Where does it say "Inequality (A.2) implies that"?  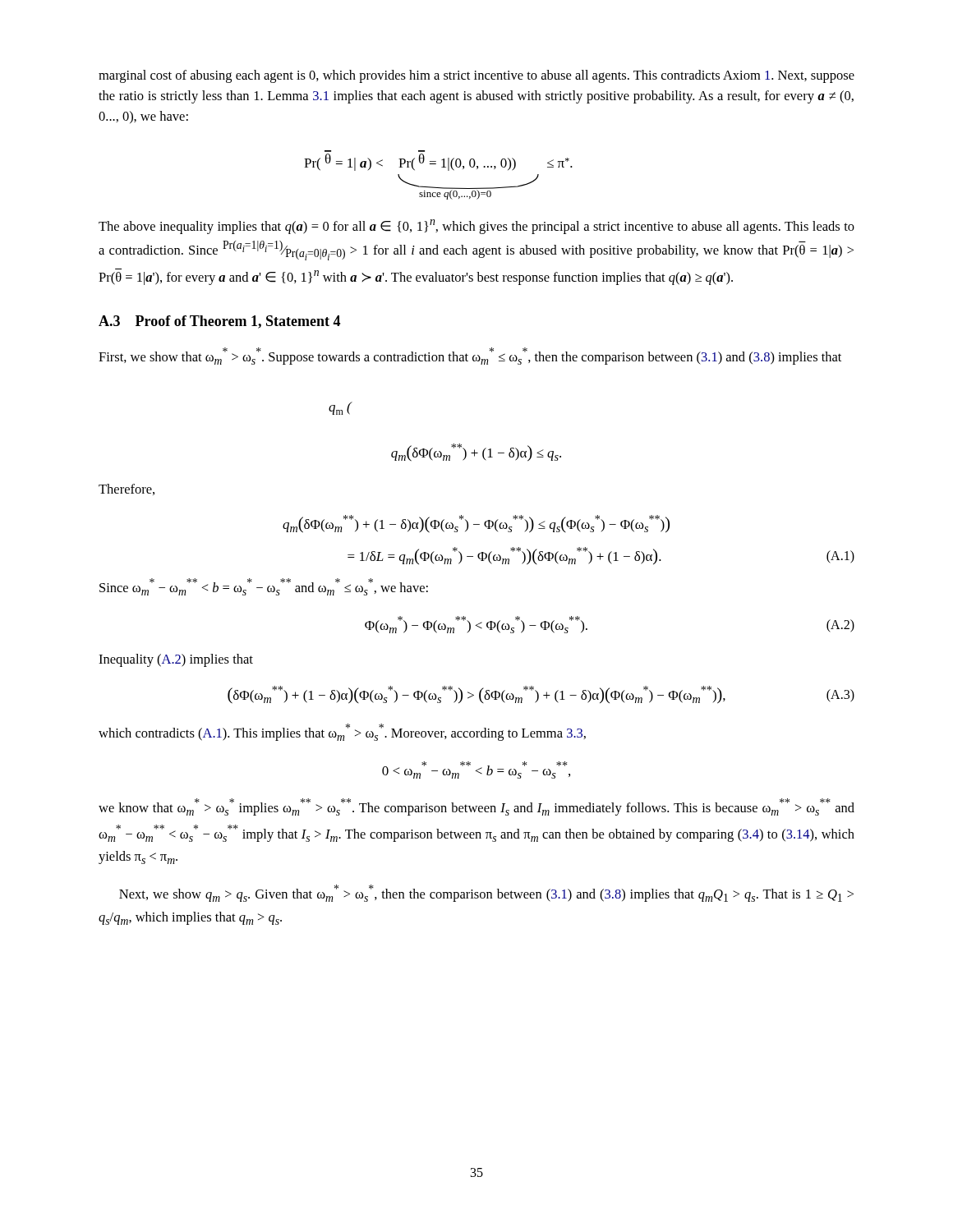[x=176, y=660]
